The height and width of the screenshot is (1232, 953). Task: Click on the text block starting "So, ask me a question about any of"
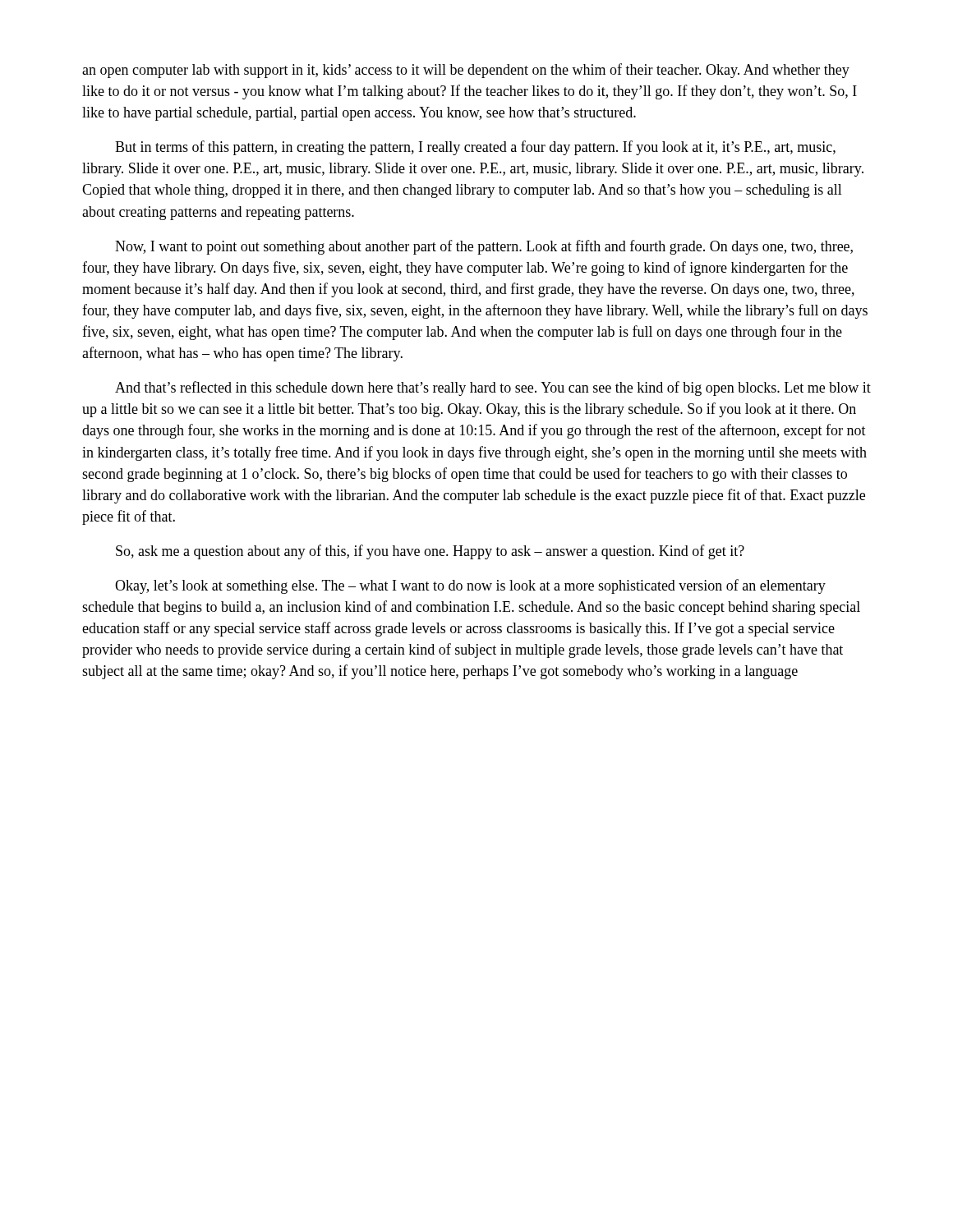pyautogui.click(x=476, y=551)
